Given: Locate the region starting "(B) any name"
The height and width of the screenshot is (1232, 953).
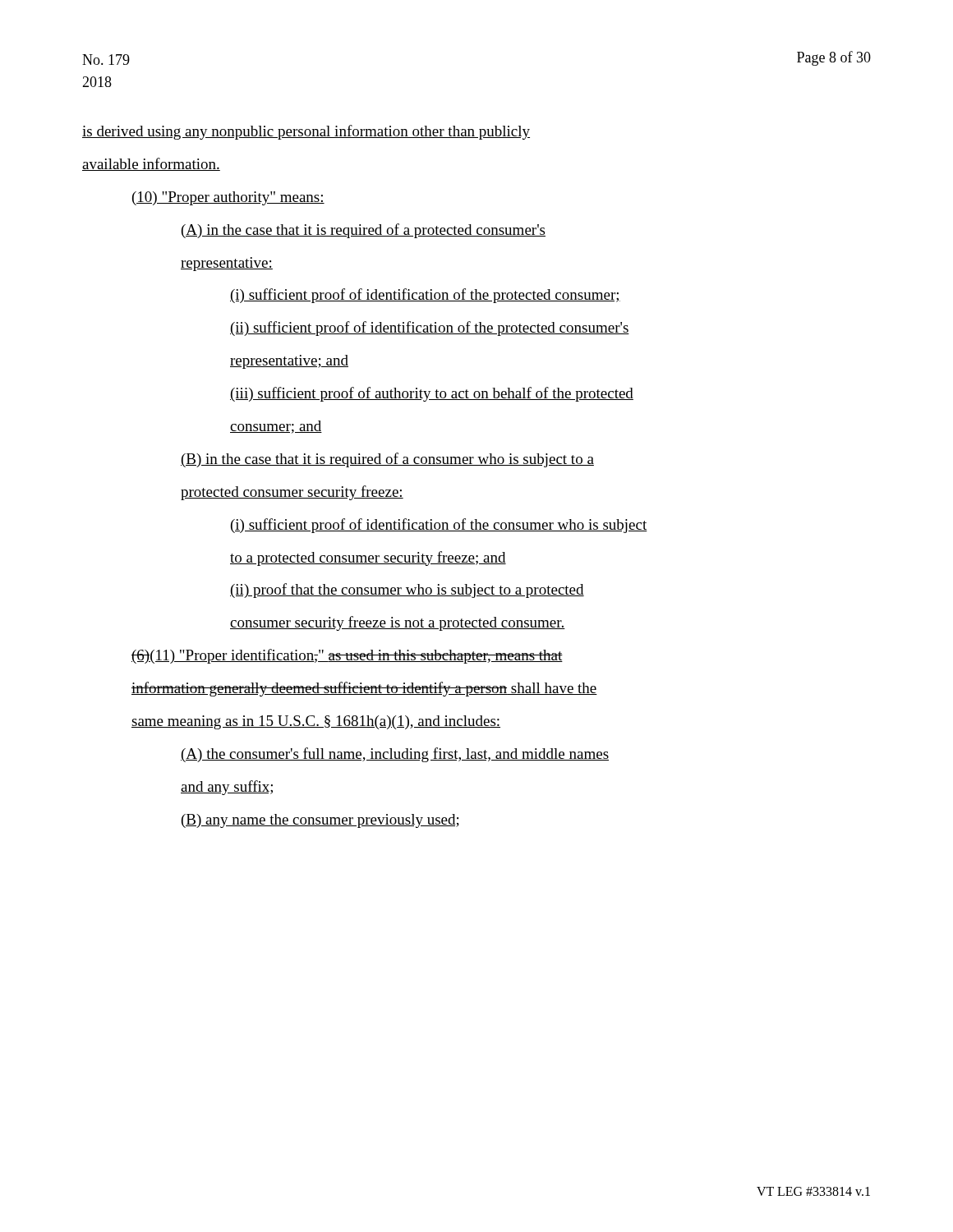Looking at the screenshot, I should [x=320, y=821].
